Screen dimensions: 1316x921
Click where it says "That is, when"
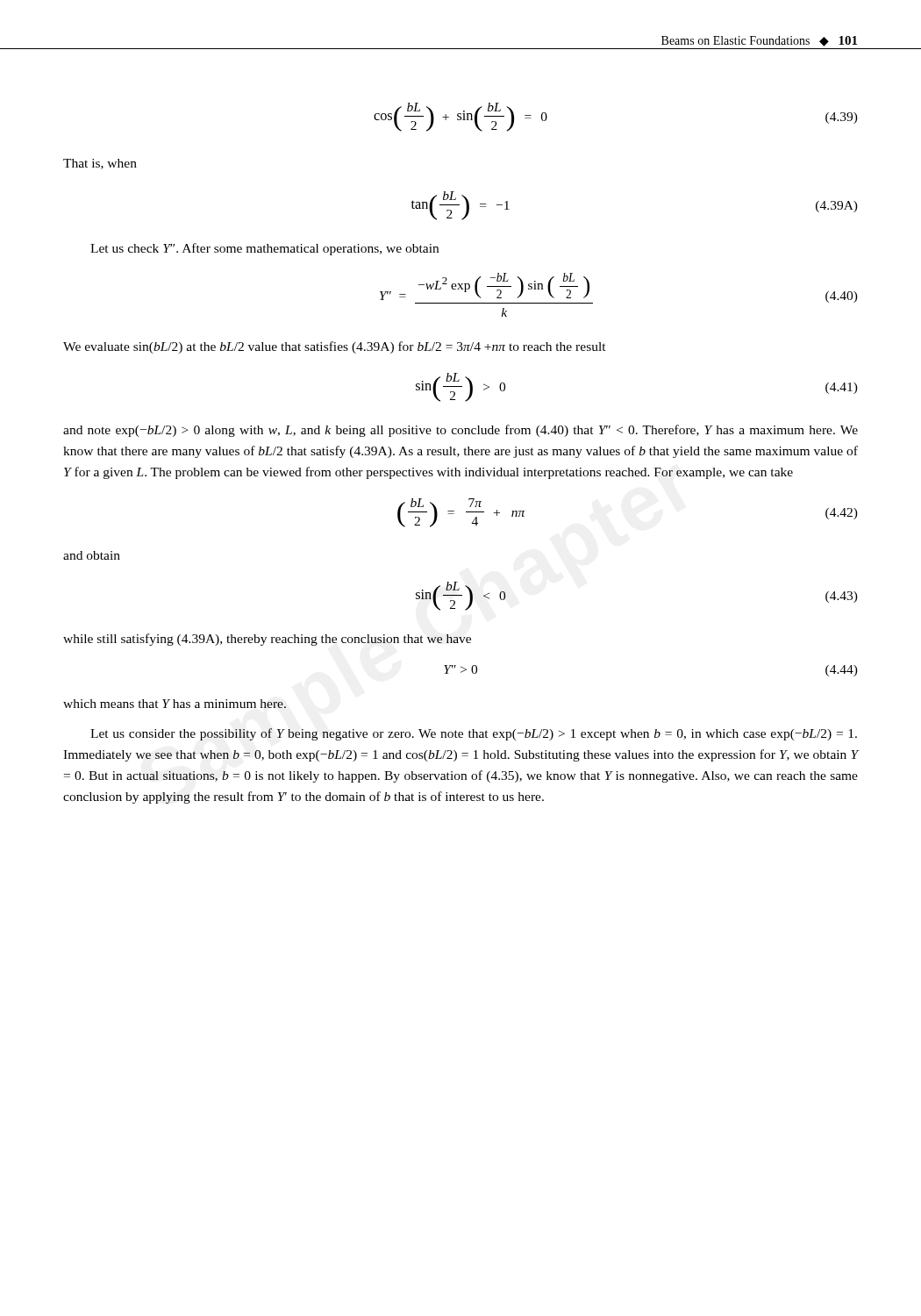click(x=100, y=163)
